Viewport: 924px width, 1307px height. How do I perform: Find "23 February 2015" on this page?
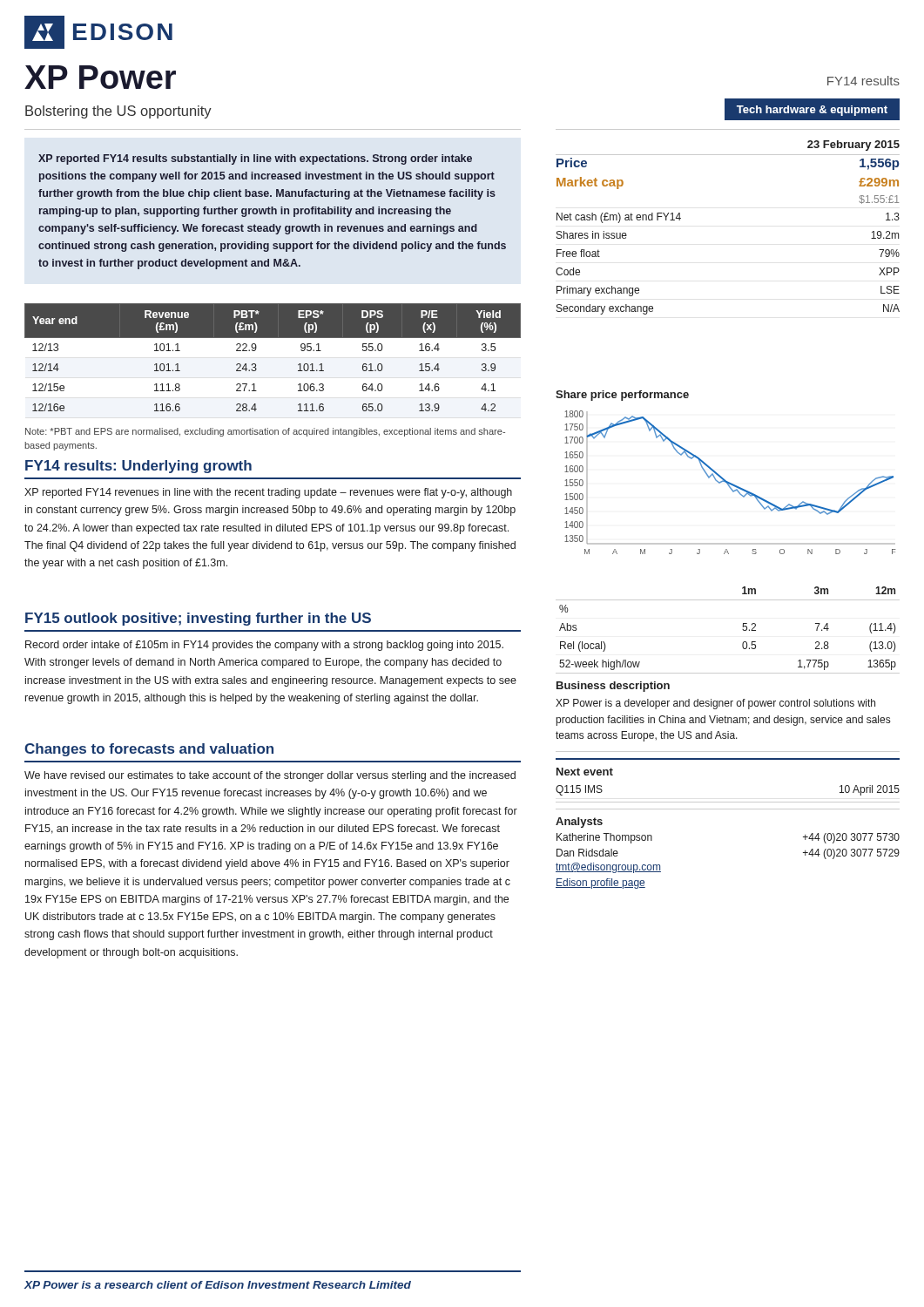[853, 144]
